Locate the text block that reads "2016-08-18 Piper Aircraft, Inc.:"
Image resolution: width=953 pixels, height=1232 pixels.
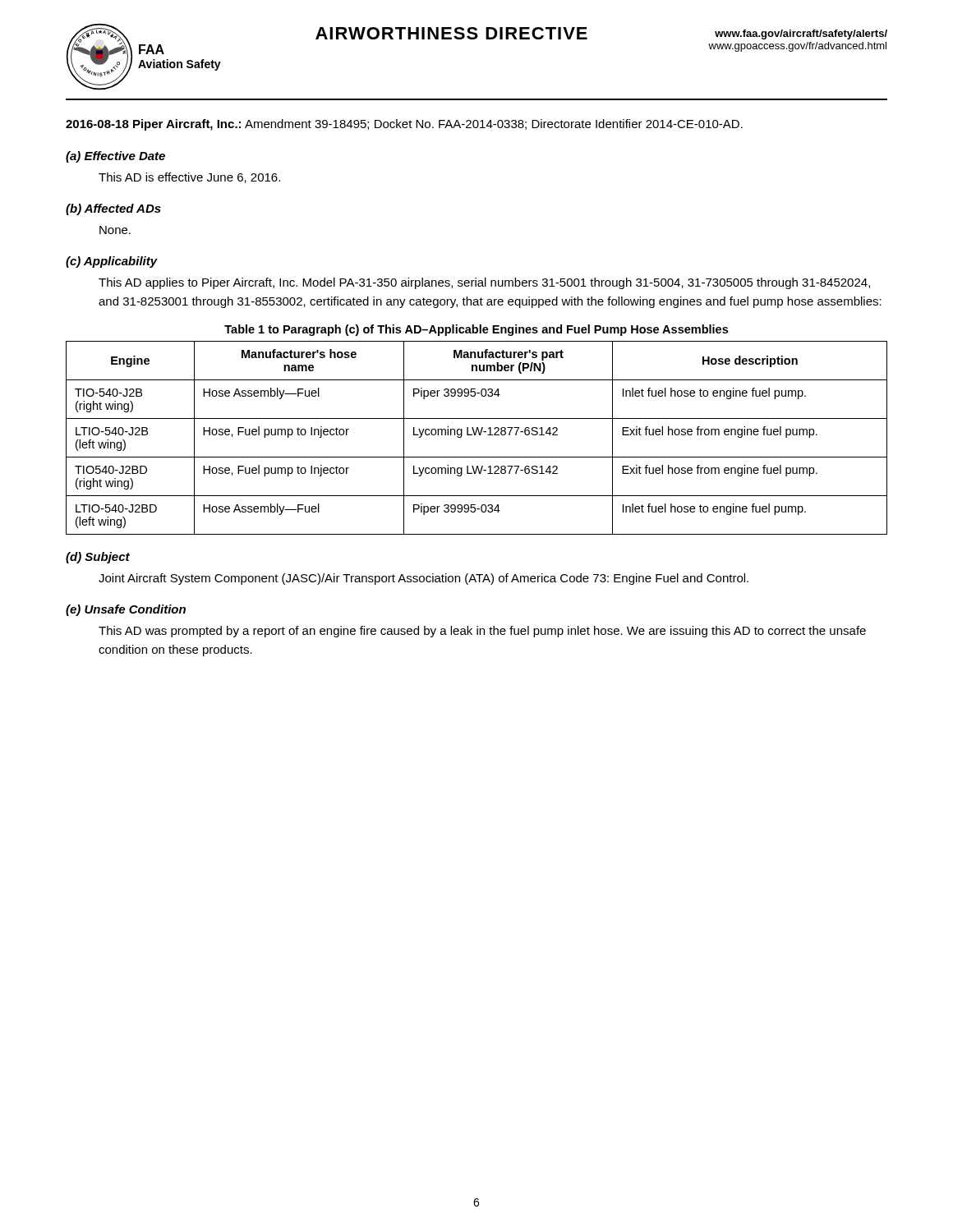(x=405, y=124)
